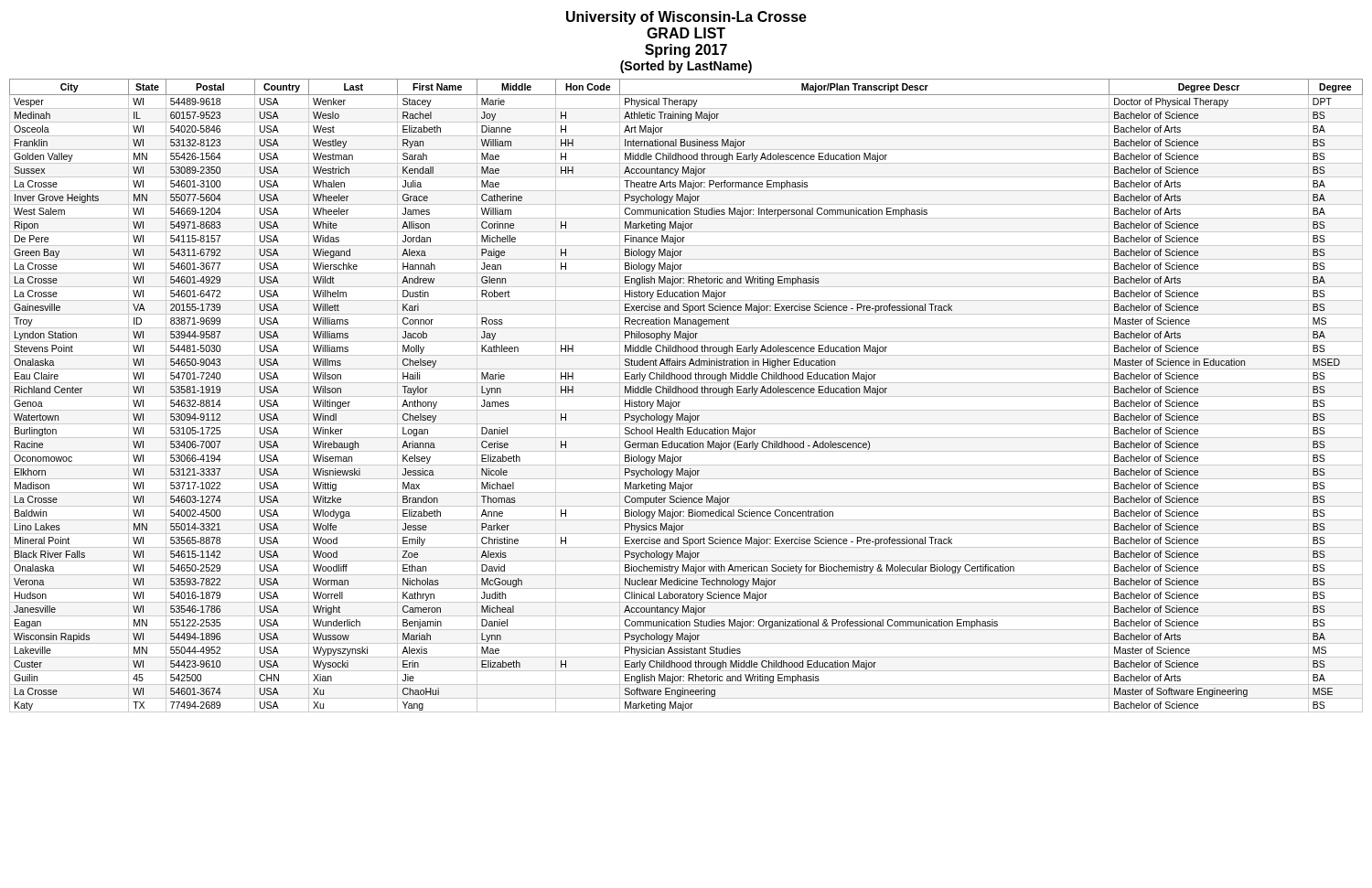Locate the table
The width and height of the screenshot is (1372, 888).
[686, 396]
